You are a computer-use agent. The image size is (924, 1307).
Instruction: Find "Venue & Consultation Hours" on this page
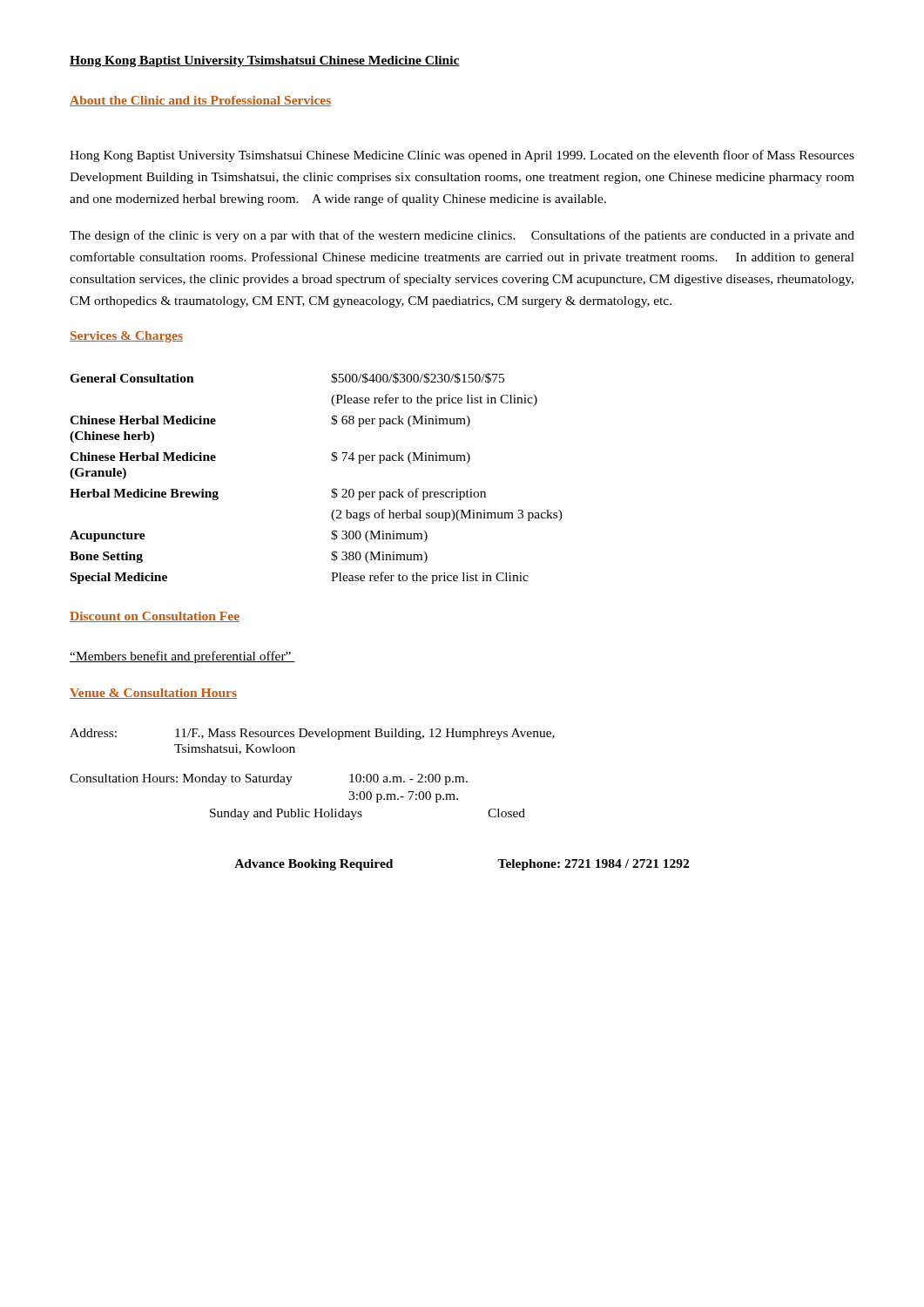pos(153,692)
